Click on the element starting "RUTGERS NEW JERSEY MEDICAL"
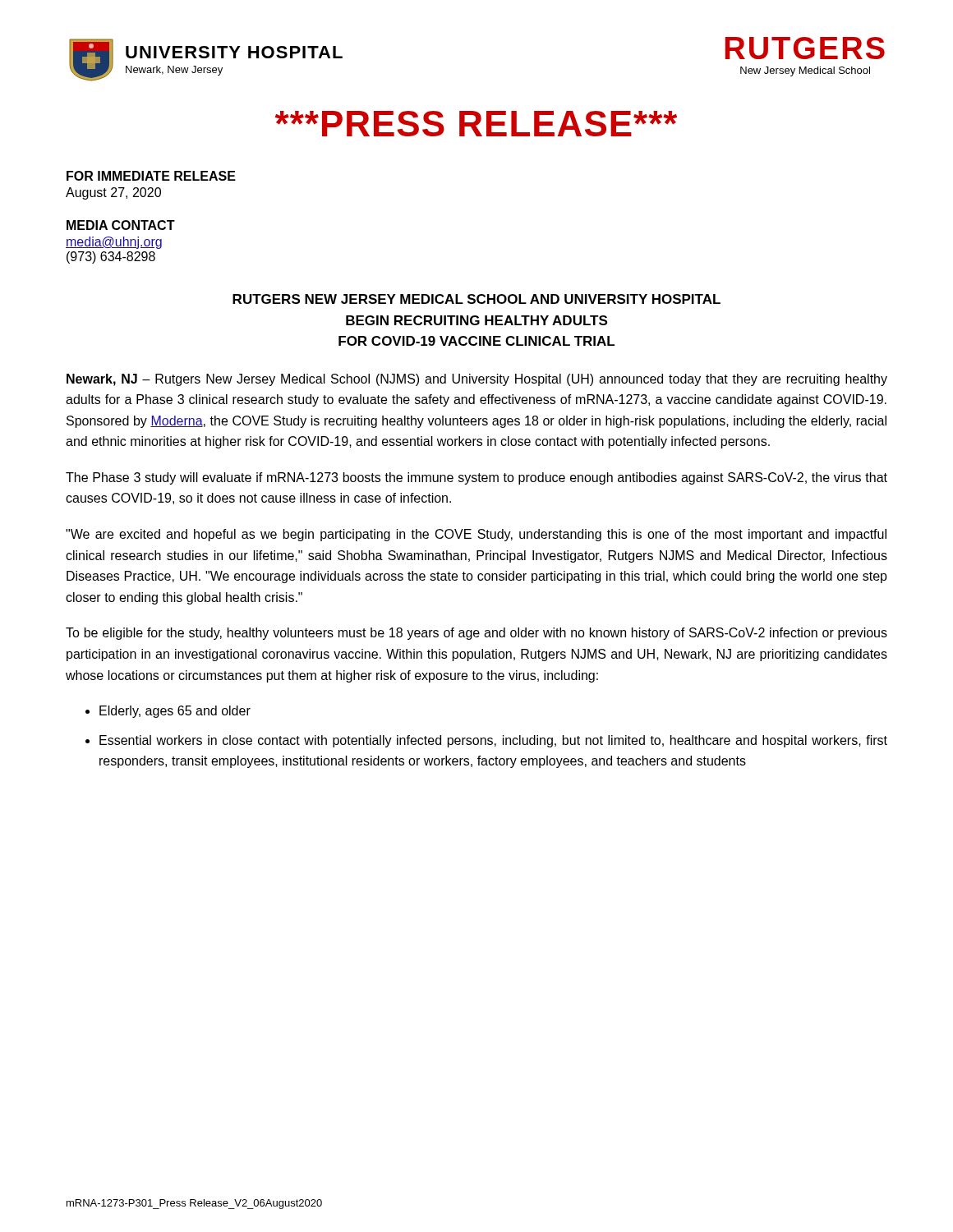 click(x=476, y=320)
